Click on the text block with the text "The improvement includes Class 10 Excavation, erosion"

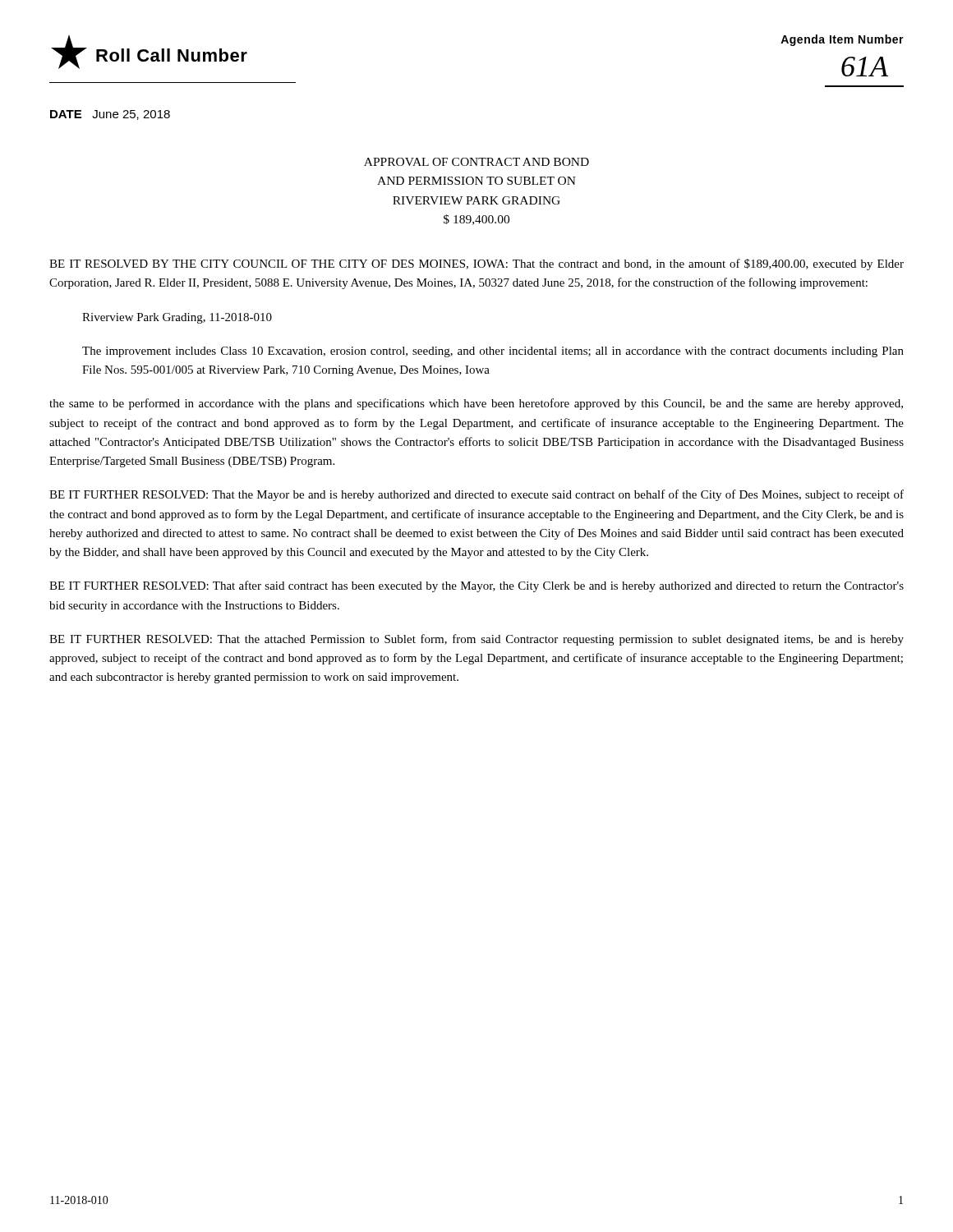(493, 361)
